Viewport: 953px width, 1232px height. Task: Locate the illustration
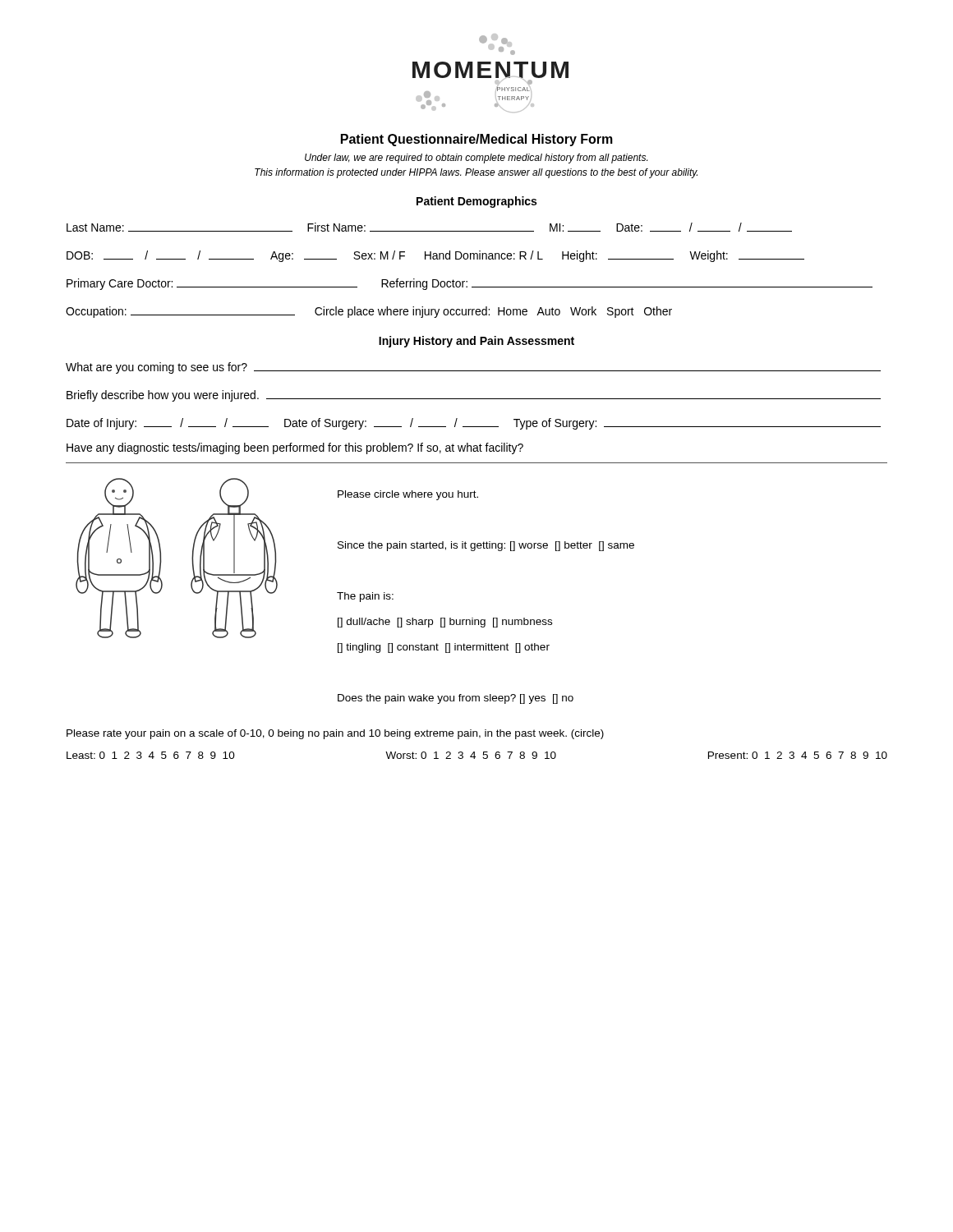[x=189, y=561]
